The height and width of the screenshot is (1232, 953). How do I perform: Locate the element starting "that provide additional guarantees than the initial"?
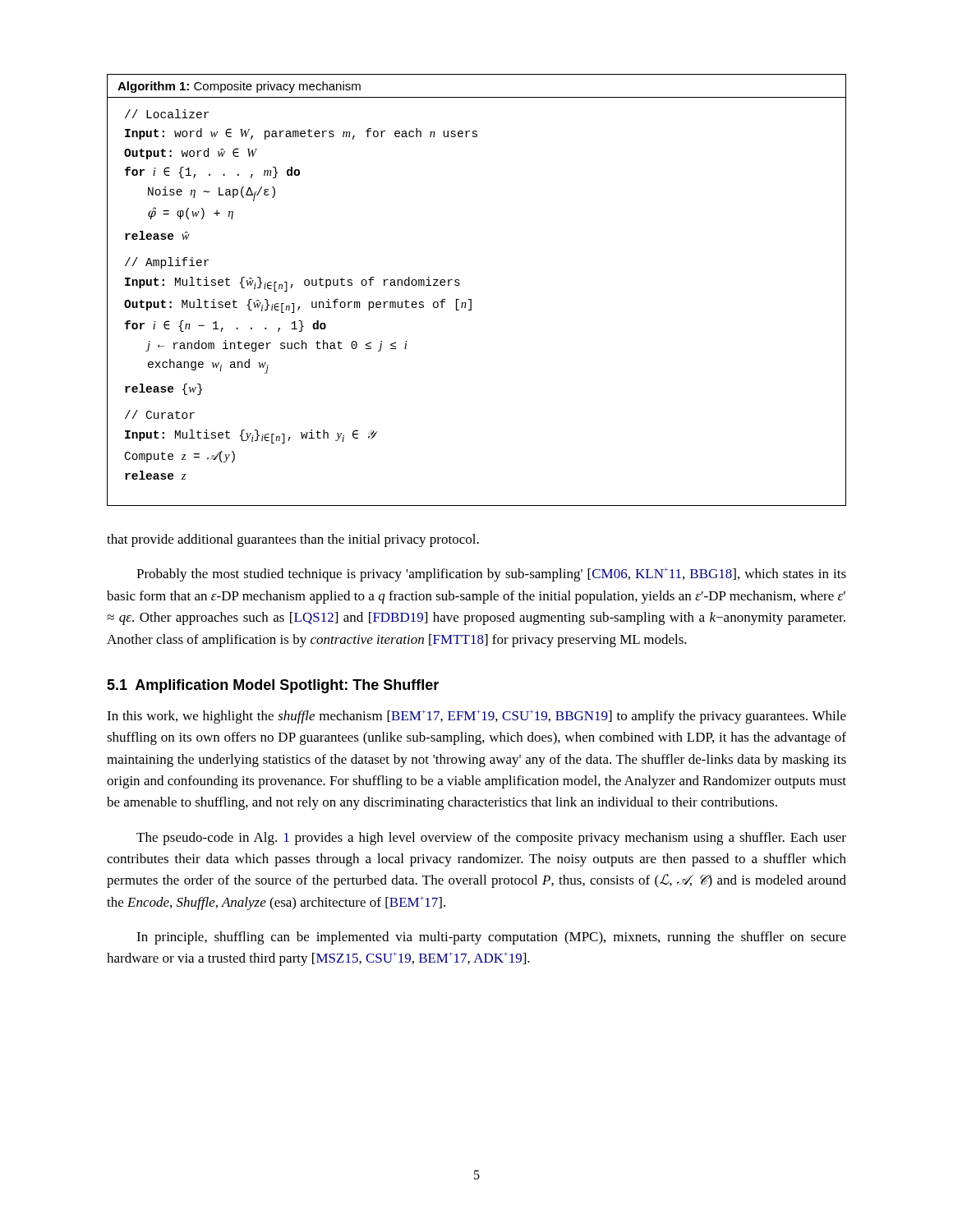293,539
